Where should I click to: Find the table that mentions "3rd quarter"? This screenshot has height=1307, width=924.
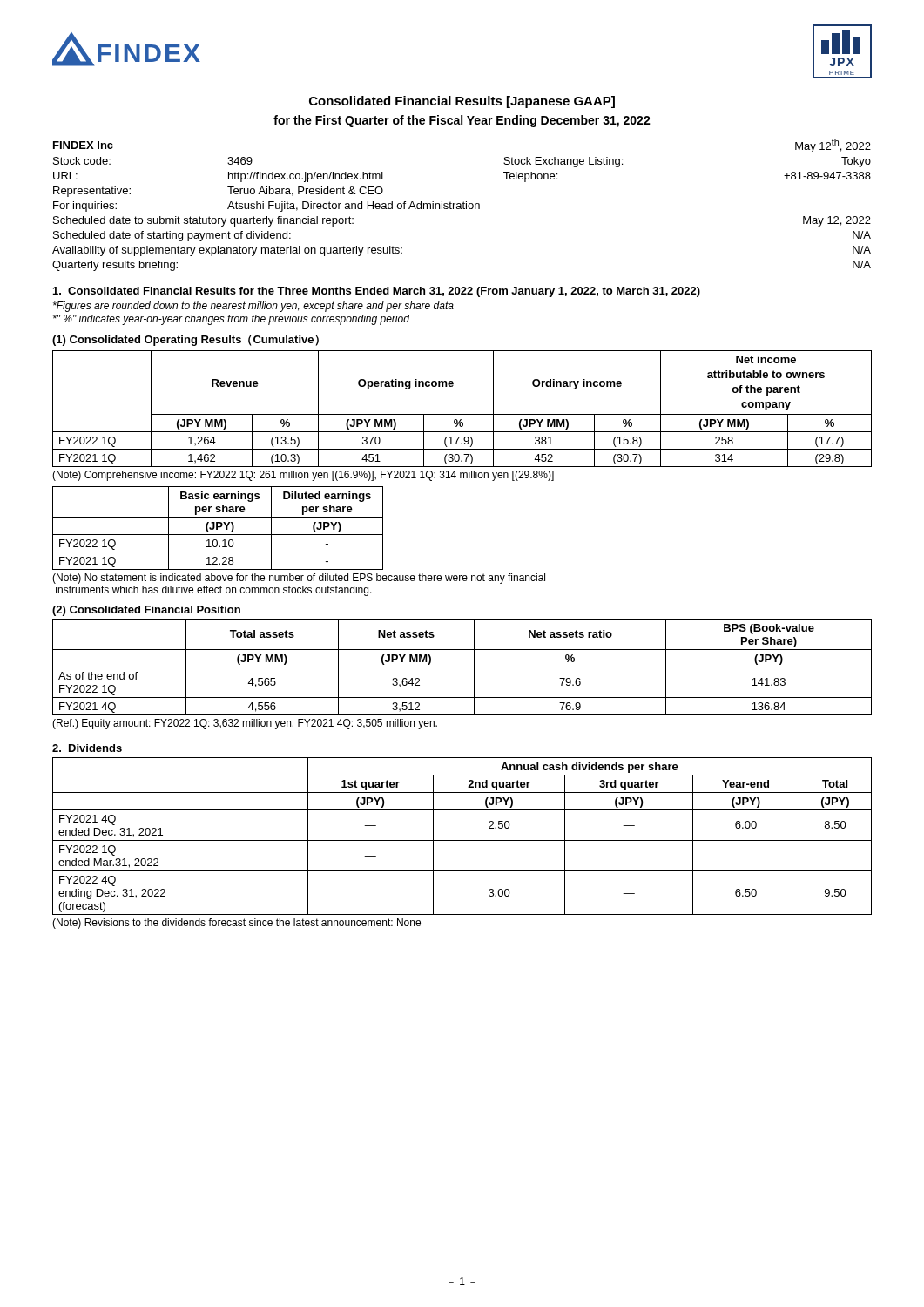pos(462,836)
